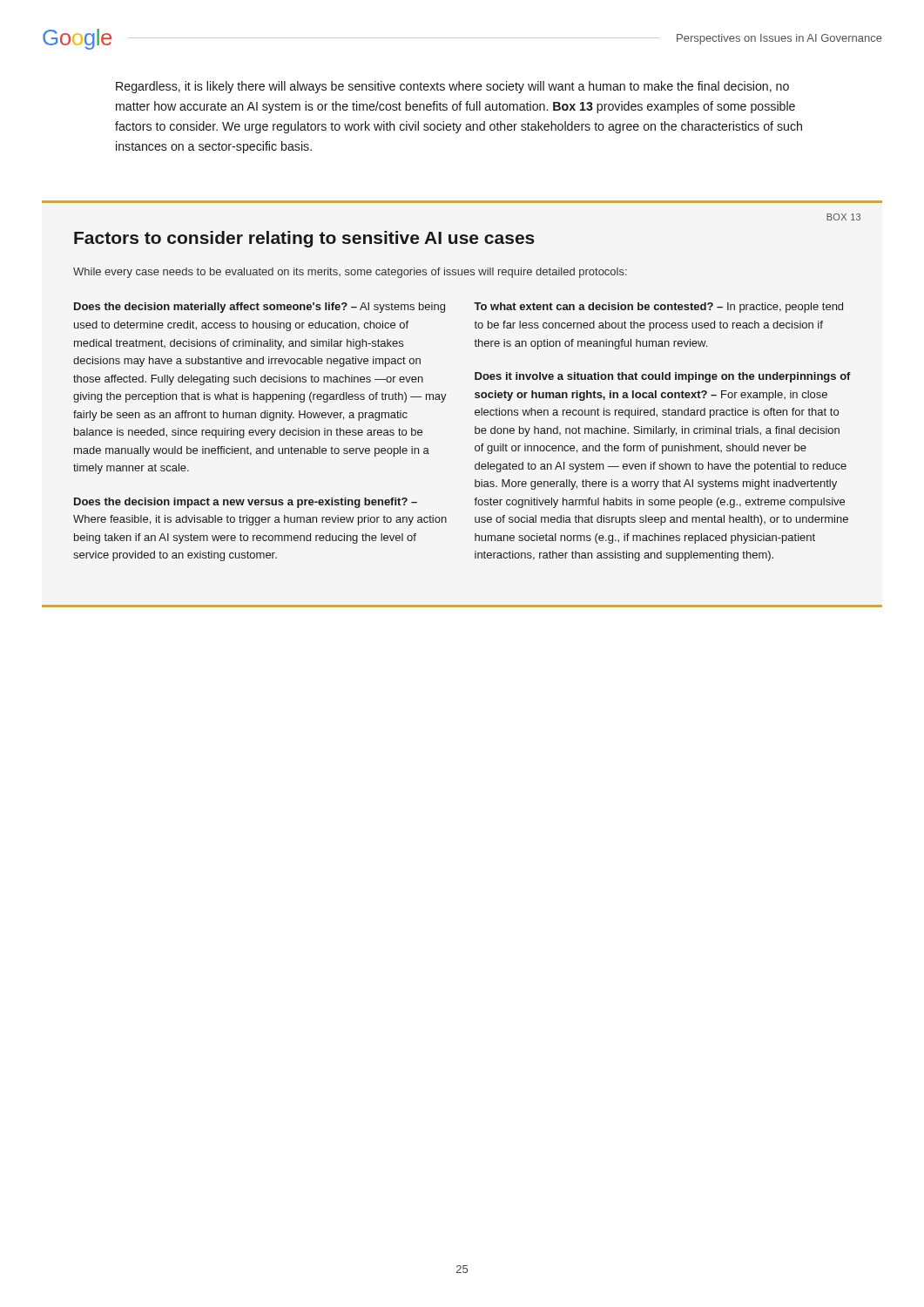Screen dimensions: 1307x924
Task: Locate the caption that reads "BOX 13"
Action: pyautogui.click(x=844, y=217)
